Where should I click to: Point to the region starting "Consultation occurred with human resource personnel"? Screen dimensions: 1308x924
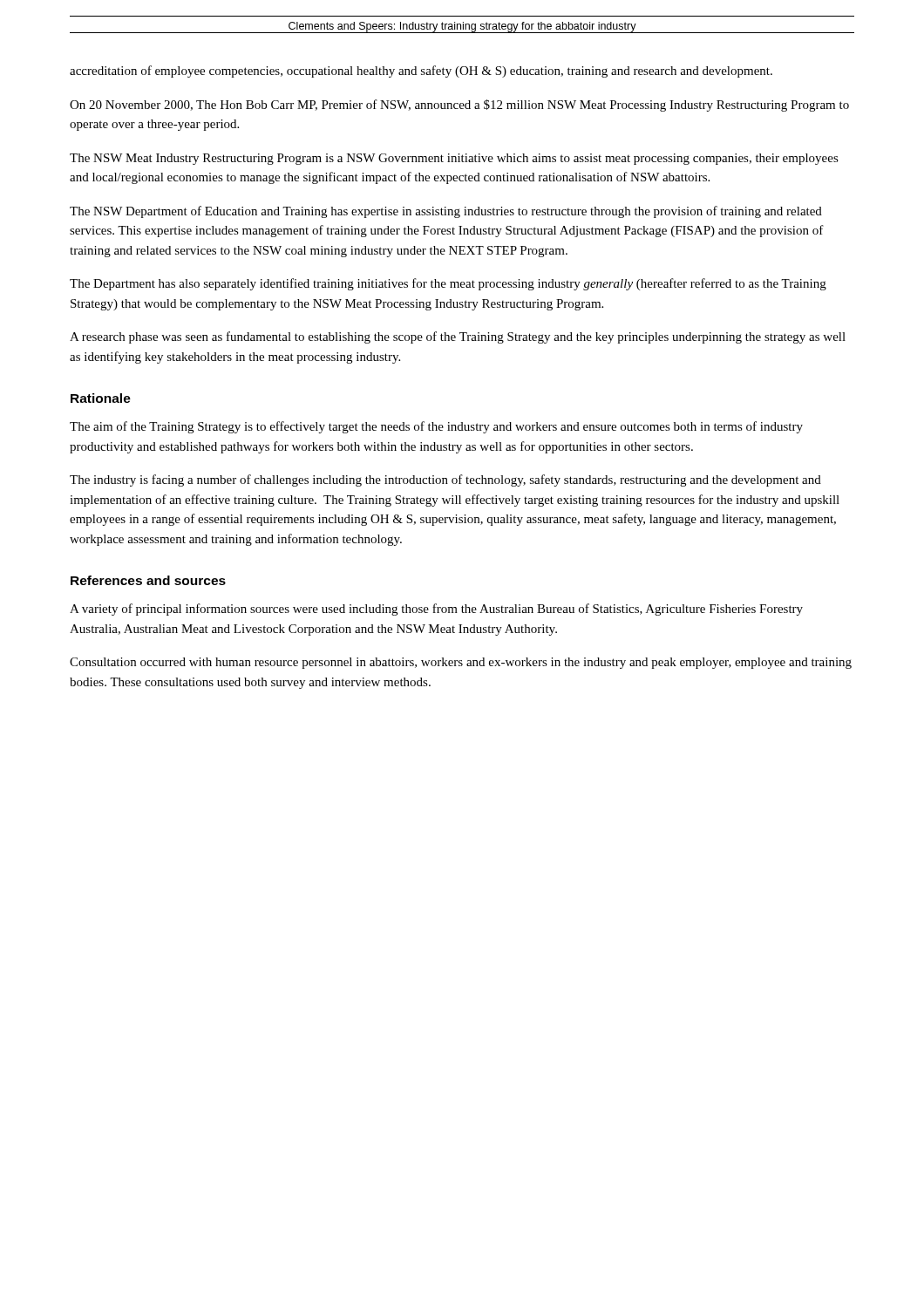pos(461,672)
